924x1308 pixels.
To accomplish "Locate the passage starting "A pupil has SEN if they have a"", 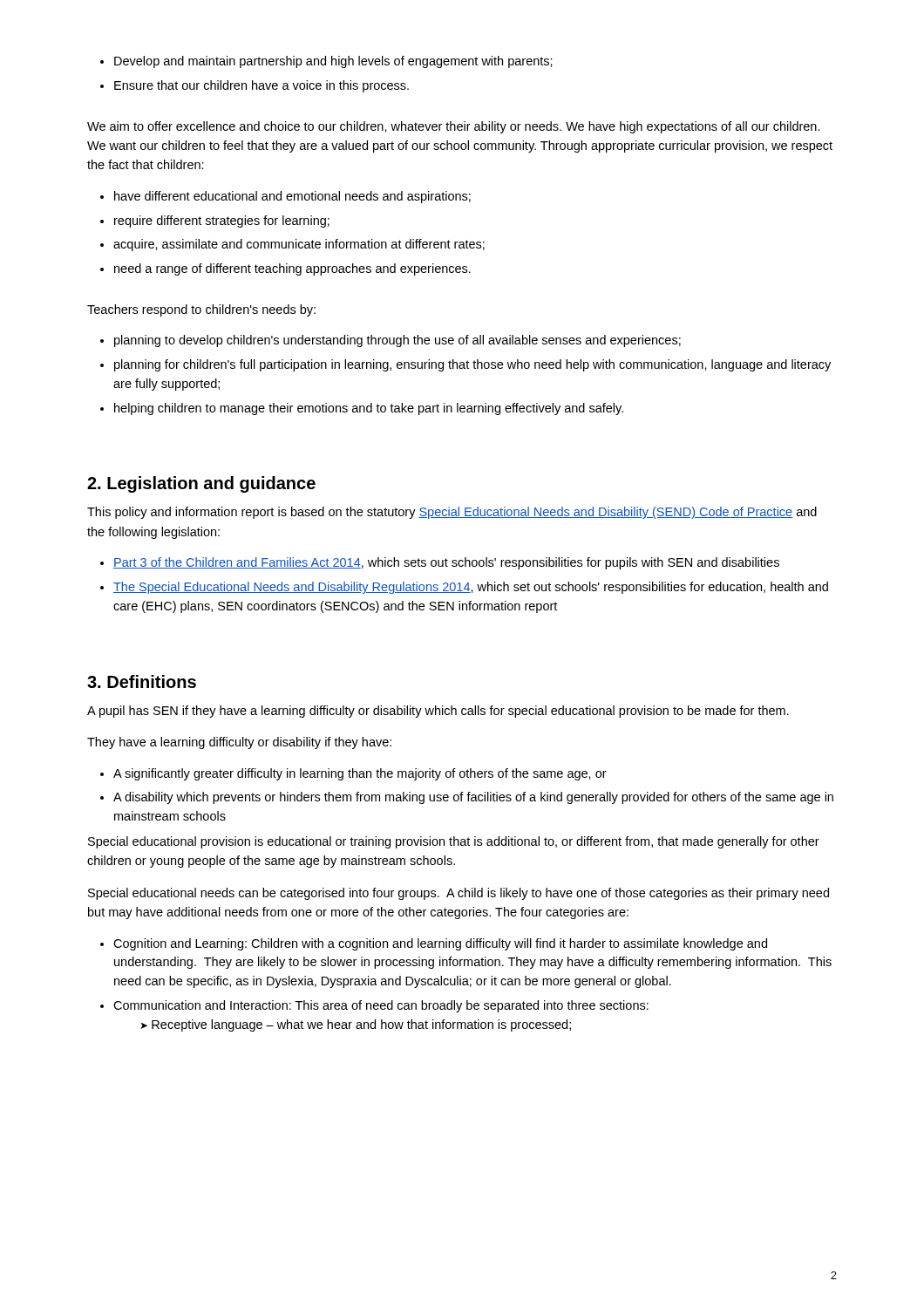I will coord(462,711).
